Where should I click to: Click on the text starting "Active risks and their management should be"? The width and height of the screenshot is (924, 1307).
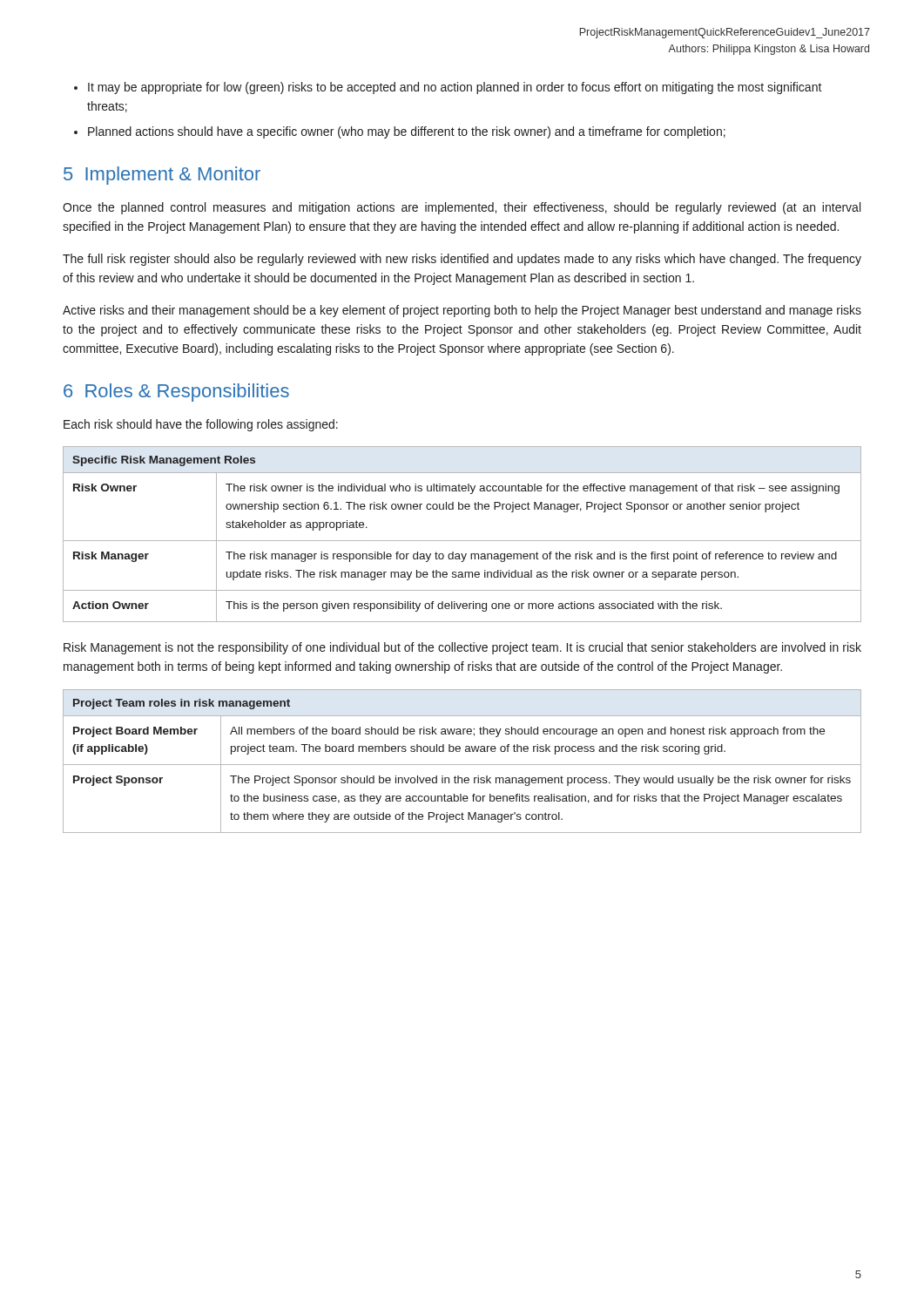(462, 329)
